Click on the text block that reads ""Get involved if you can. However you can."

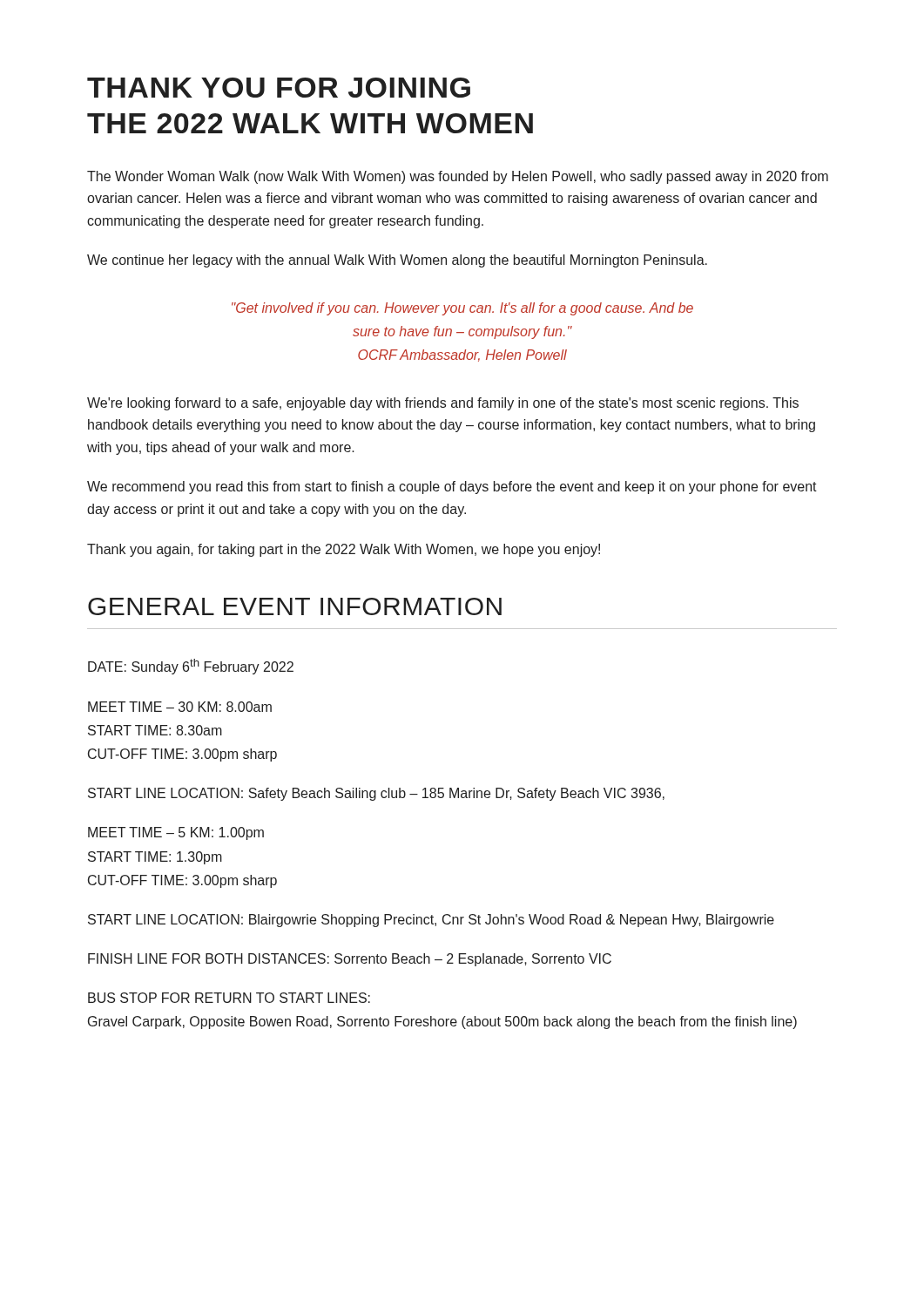pos(462,332)
